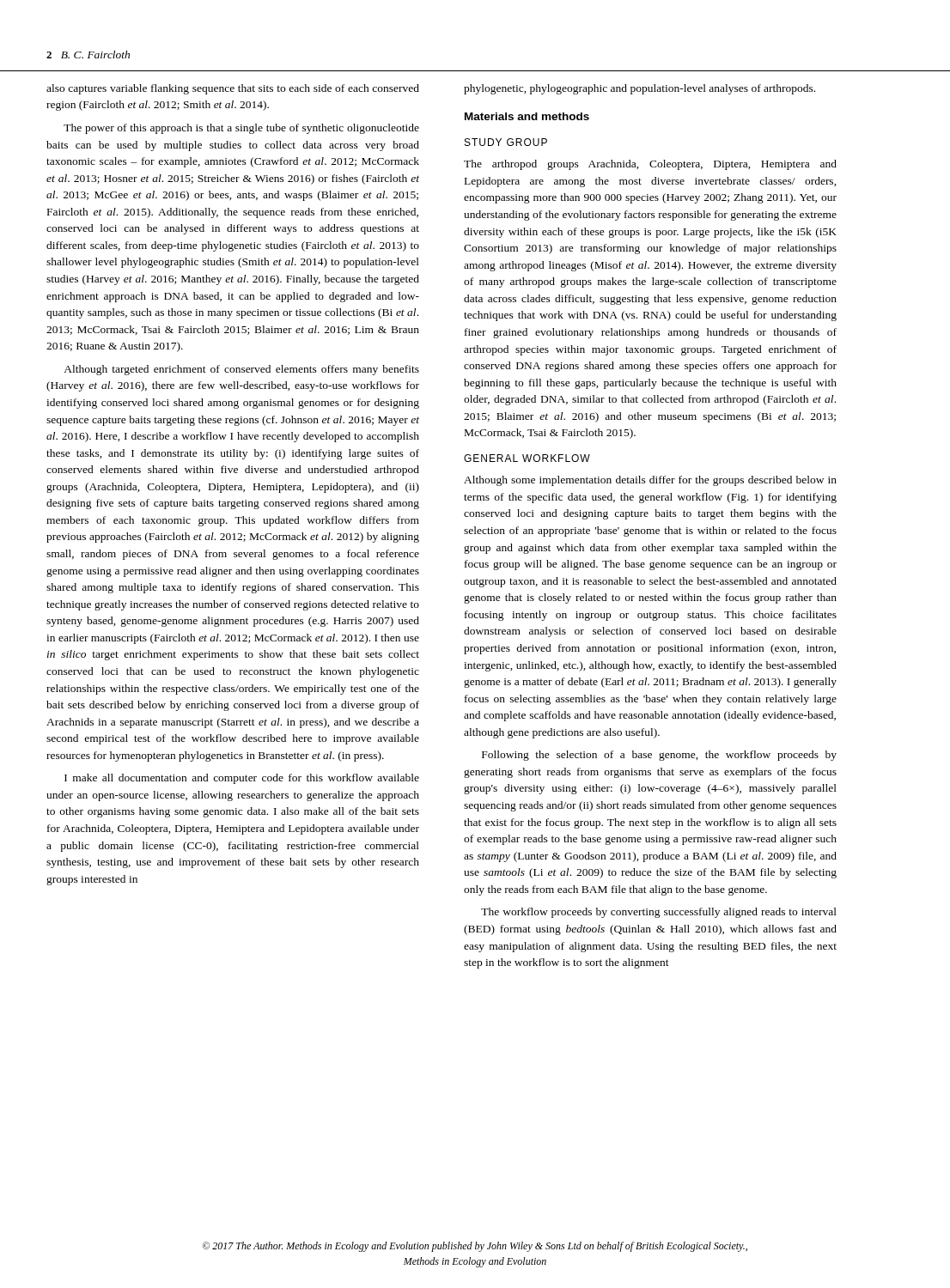Point to the text block starting "STUDY GROUP"

(x=506, y=143)
